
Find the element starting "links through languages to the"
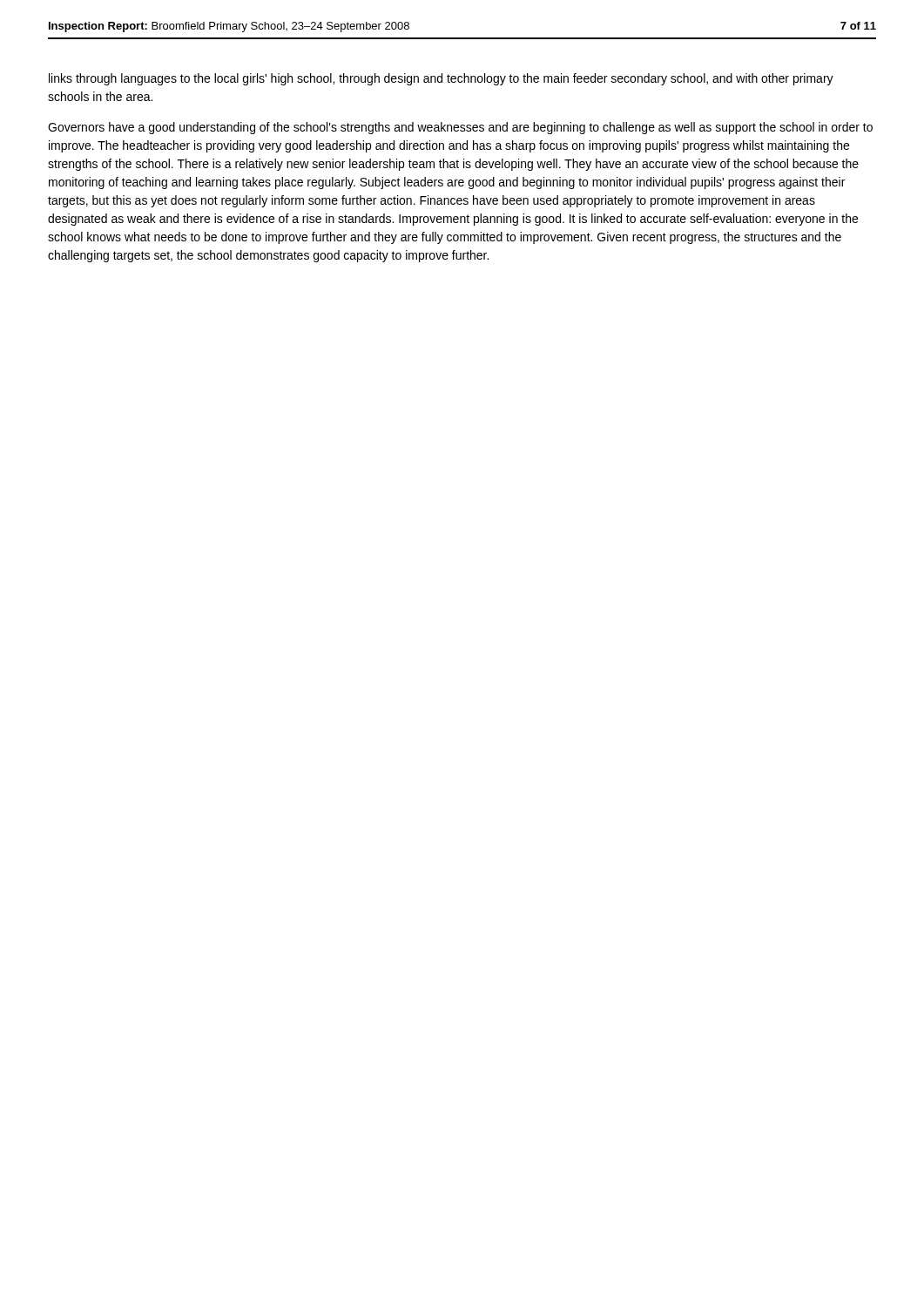coord(462,88)
